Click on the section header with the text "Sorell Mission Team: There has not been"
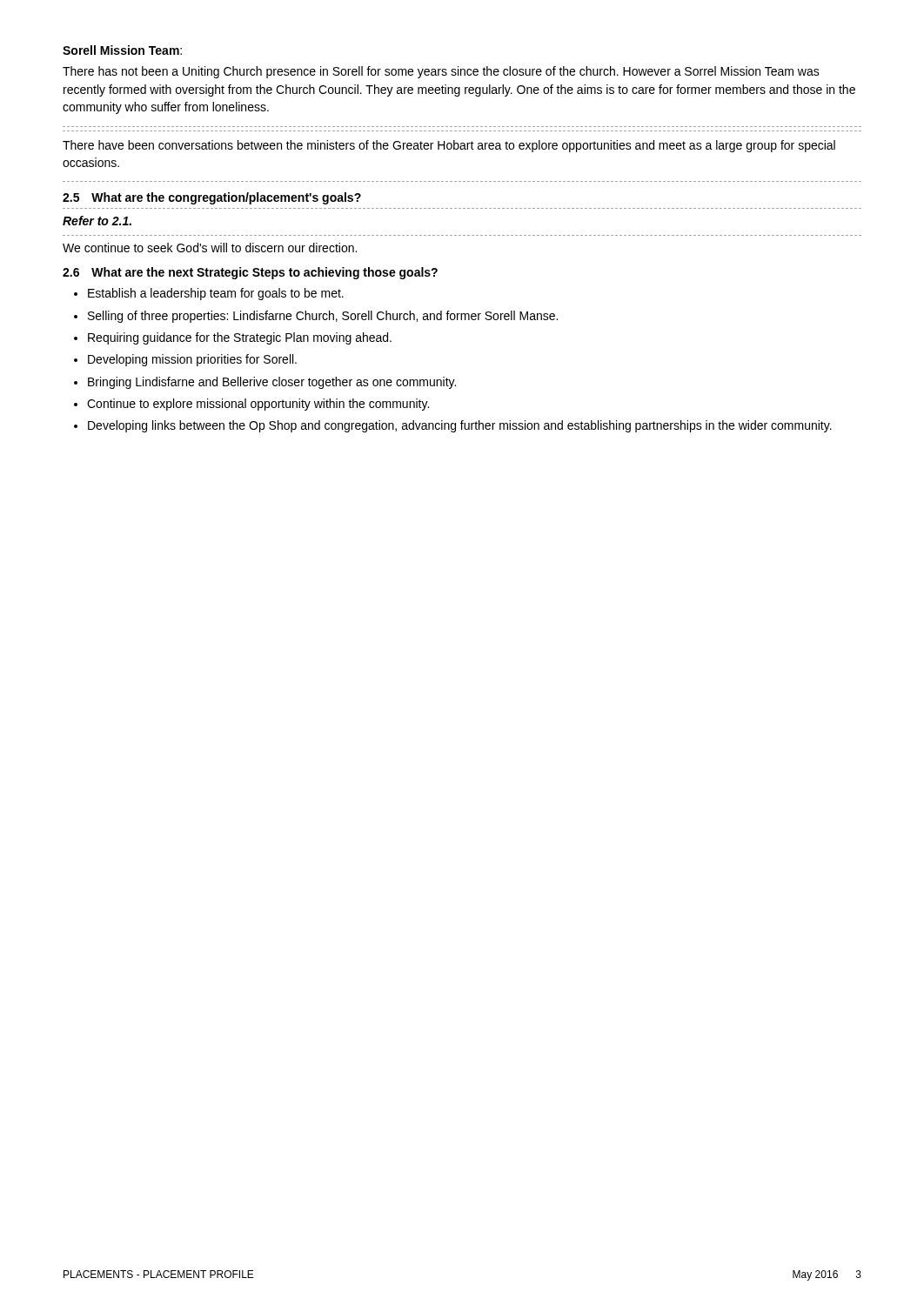 tap(462, 79)
